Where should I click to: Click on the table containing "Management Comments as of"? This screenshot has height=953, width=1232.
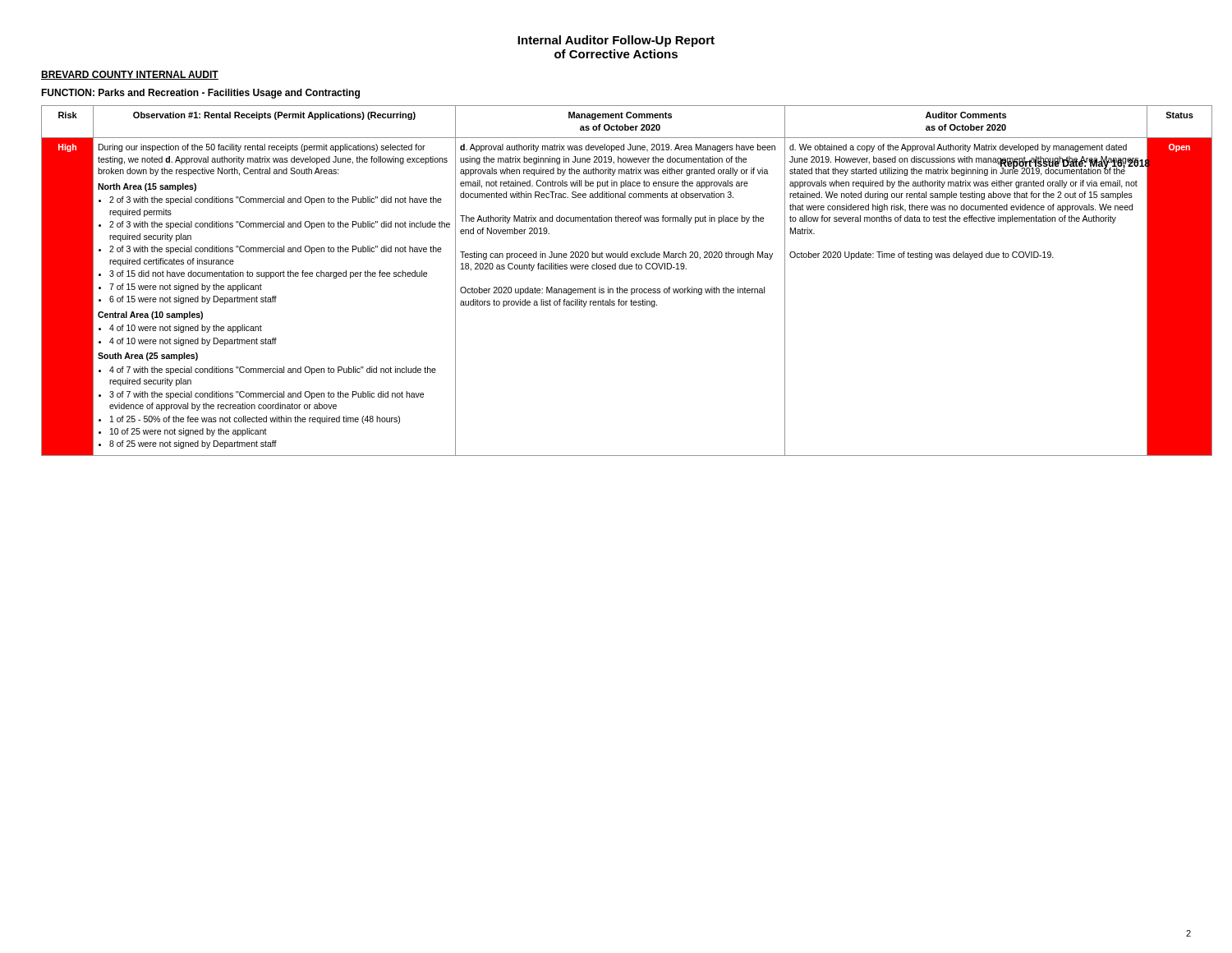[x=616, y=281]
